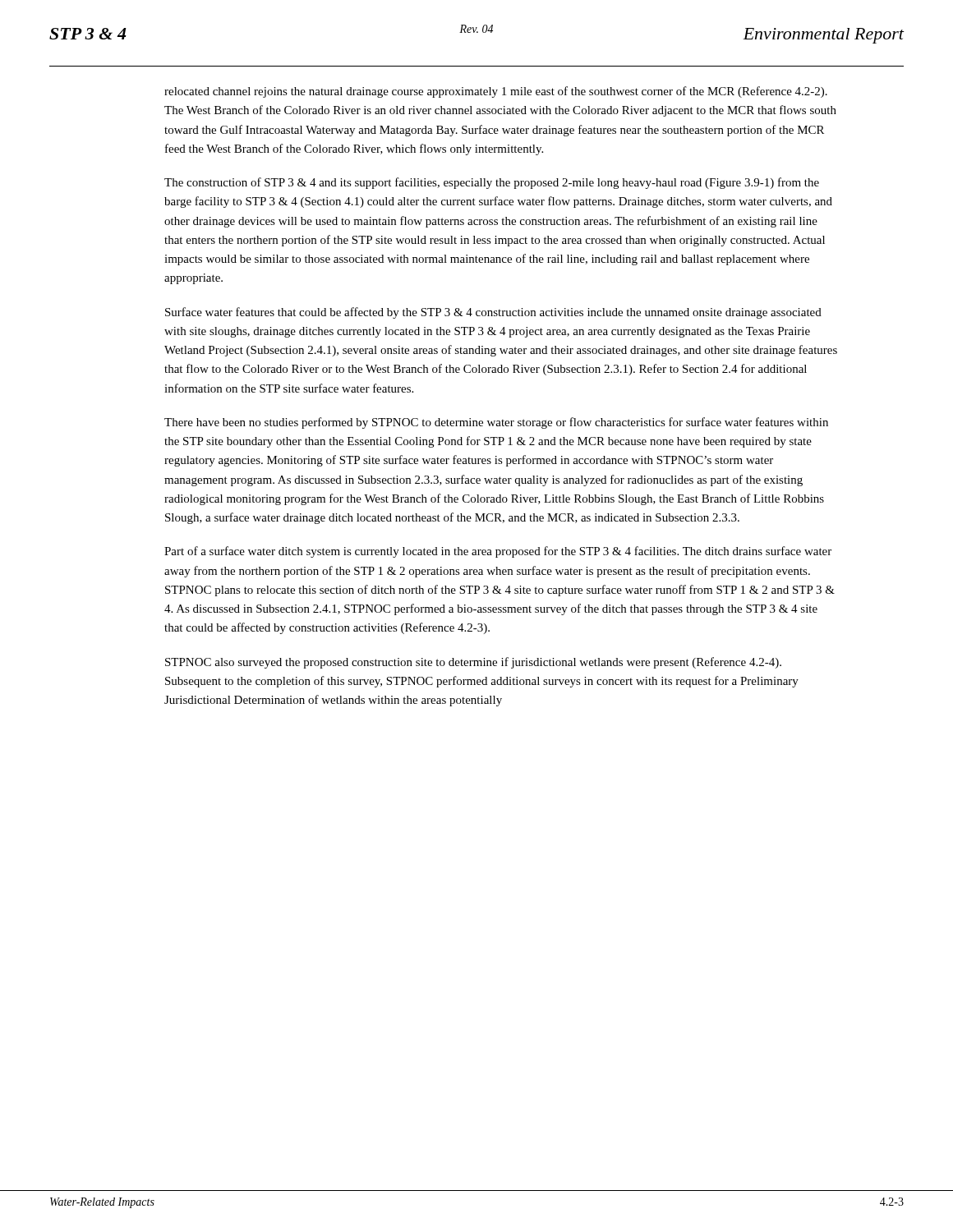
Task: Click the passage that begins "relocated channel rejoins the natural drainage course"
Action: click(x=501, y=120)
